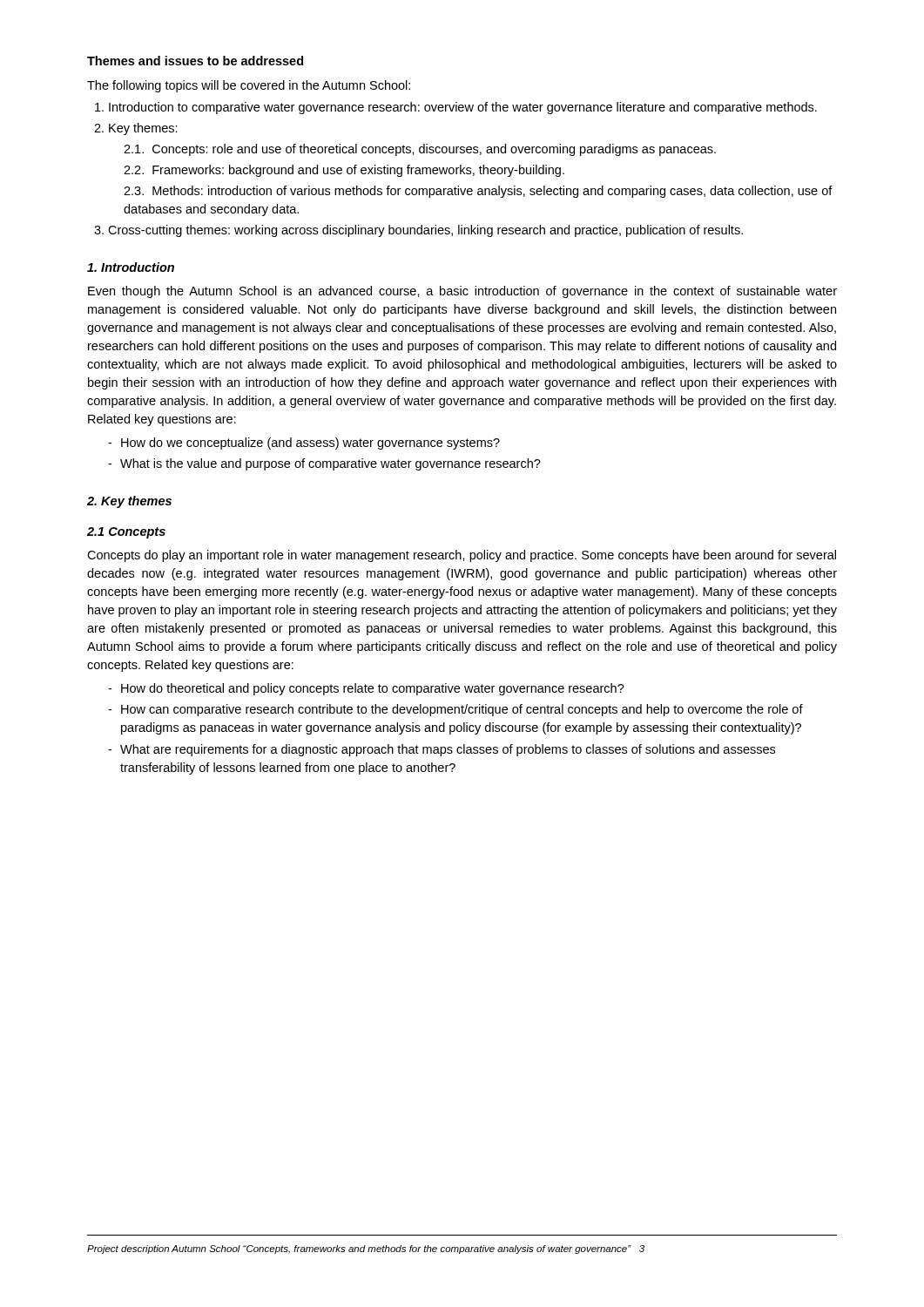Locate the block of text that opens with "What are requirements for a diagnostic approach that"

[448, 758]
